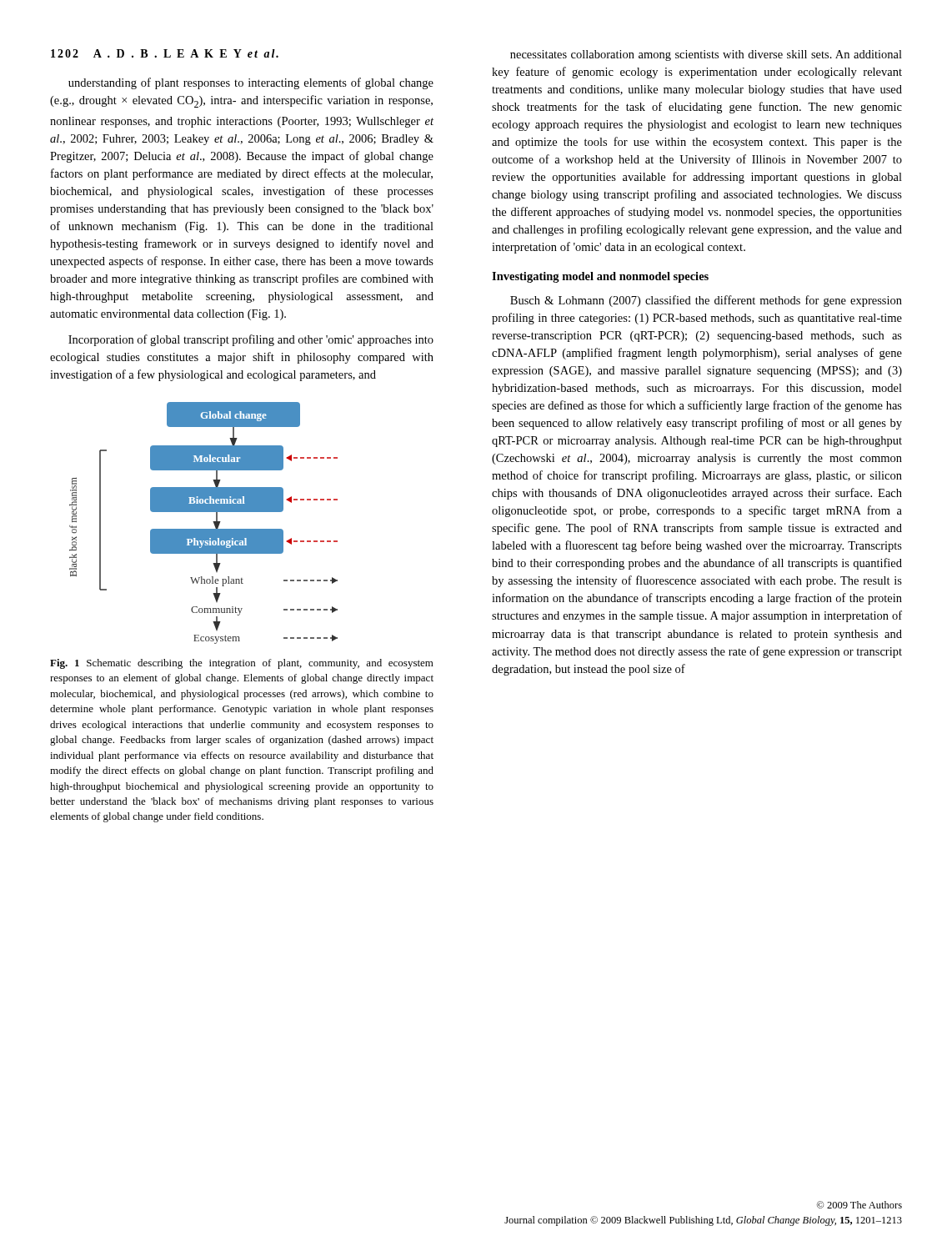Select the text starting "Fig. 1 Schematic describing the integration of"
This screenshot has width=952, height=1251.
(242, 740)
